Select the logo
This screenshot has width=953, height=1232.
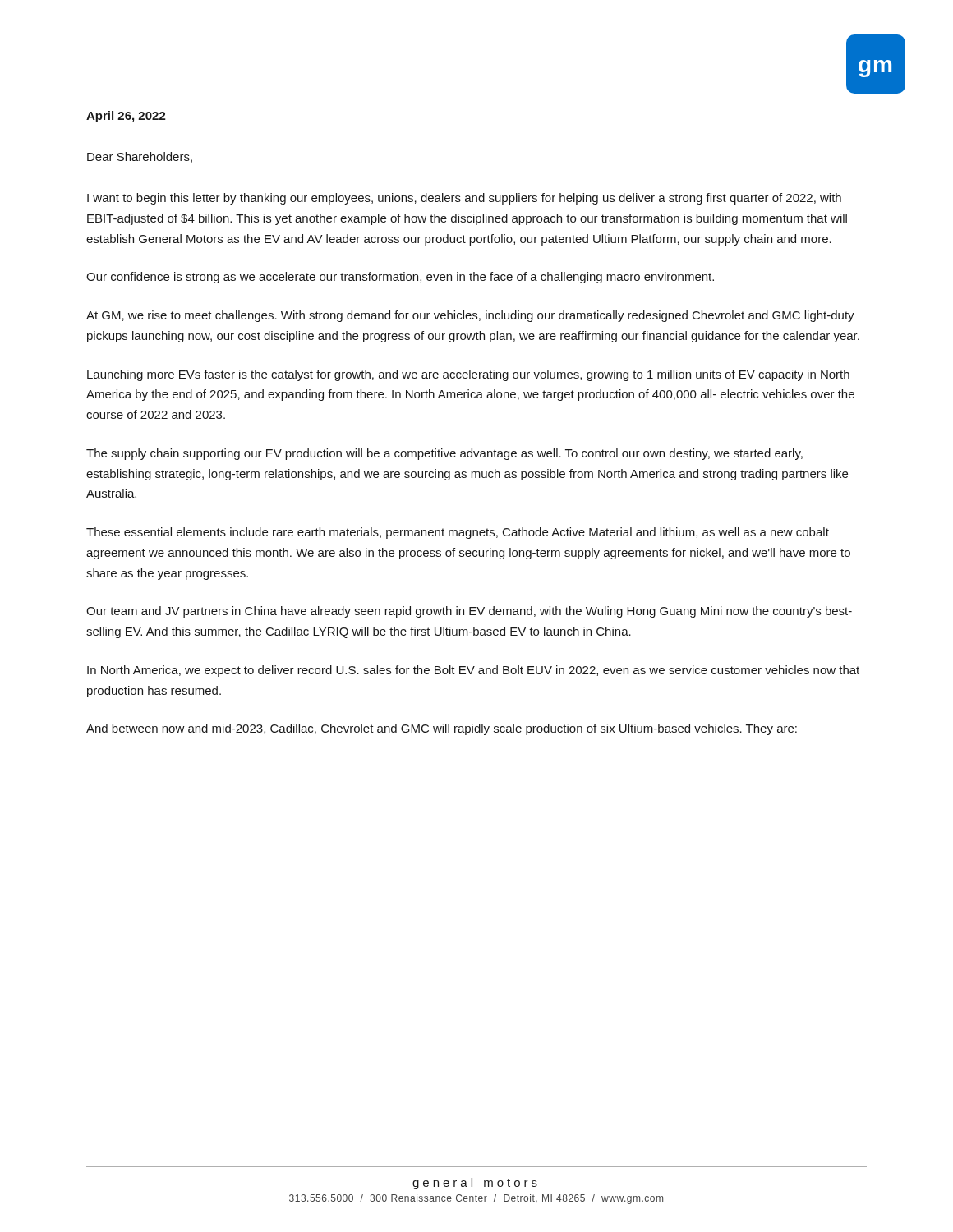[x=876, y=66]
